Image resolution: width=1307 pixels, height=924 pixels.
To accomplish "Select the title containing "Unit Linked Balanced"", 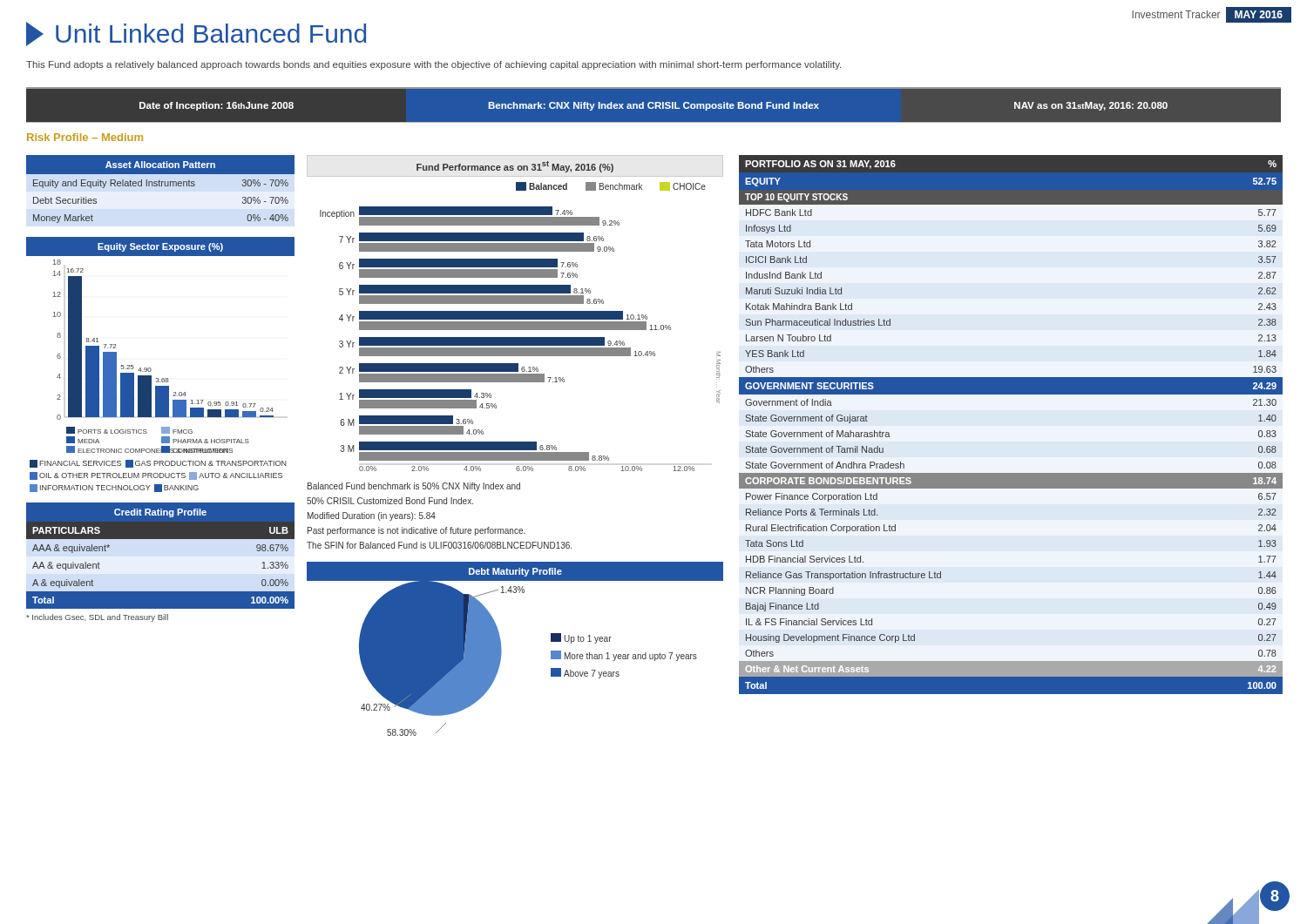I will (x=197, y=33).
